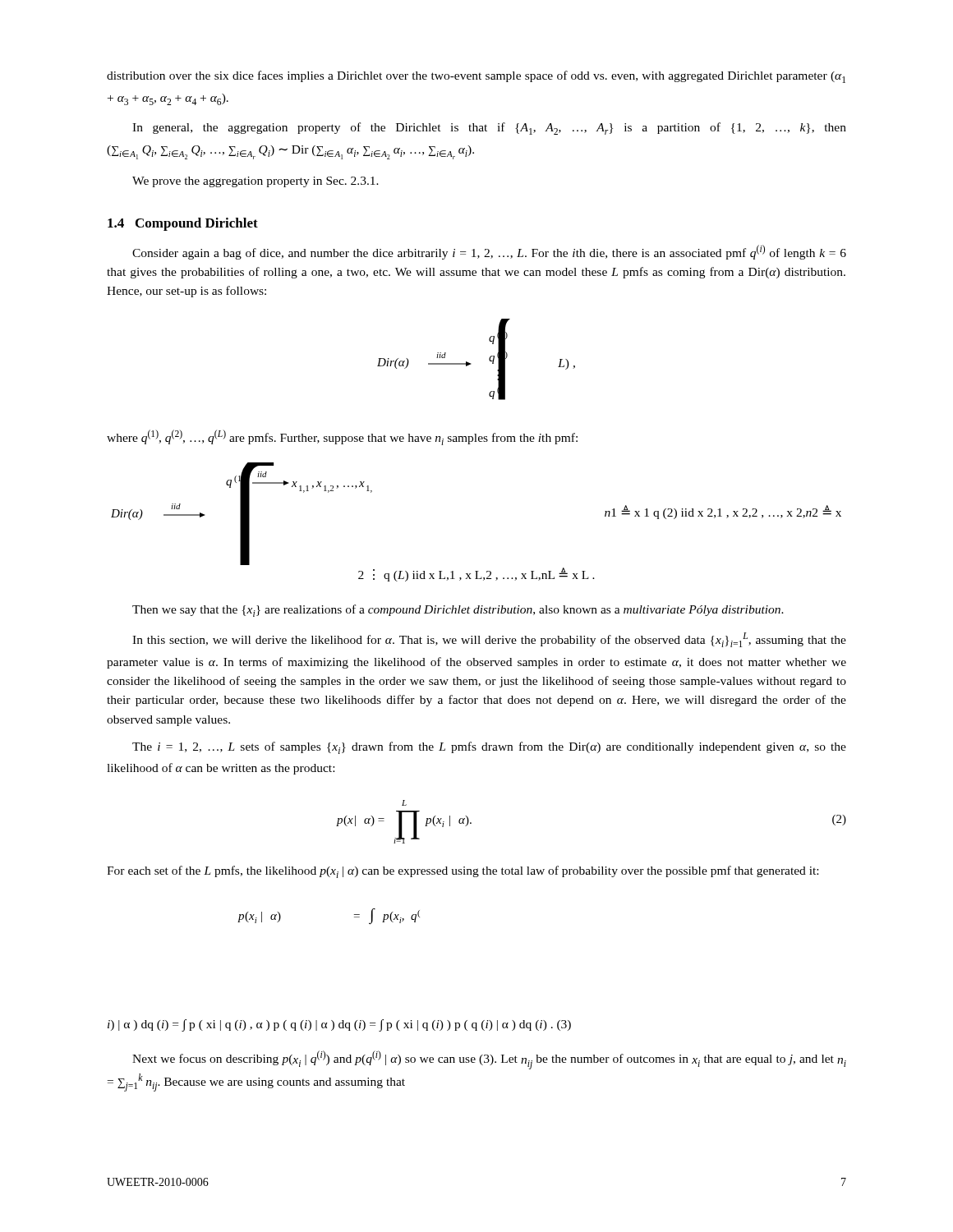Click on the text block containing "In this section, we will derive the"
Screen dimensions: 1232x953
pos(476,678)
